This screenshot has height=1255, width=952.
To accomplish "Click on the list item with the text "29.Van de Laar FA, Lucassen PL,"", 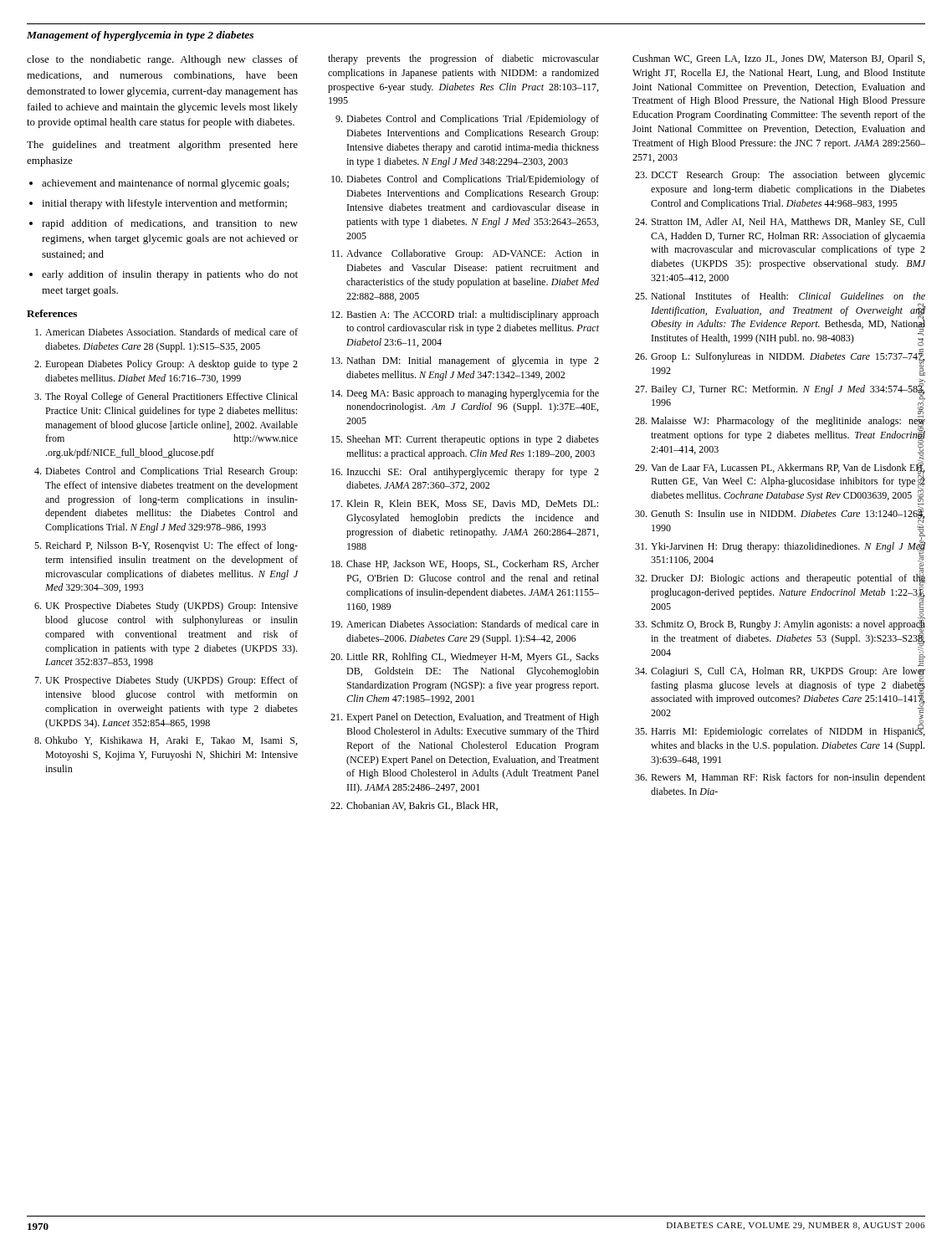I will (779, 482).
